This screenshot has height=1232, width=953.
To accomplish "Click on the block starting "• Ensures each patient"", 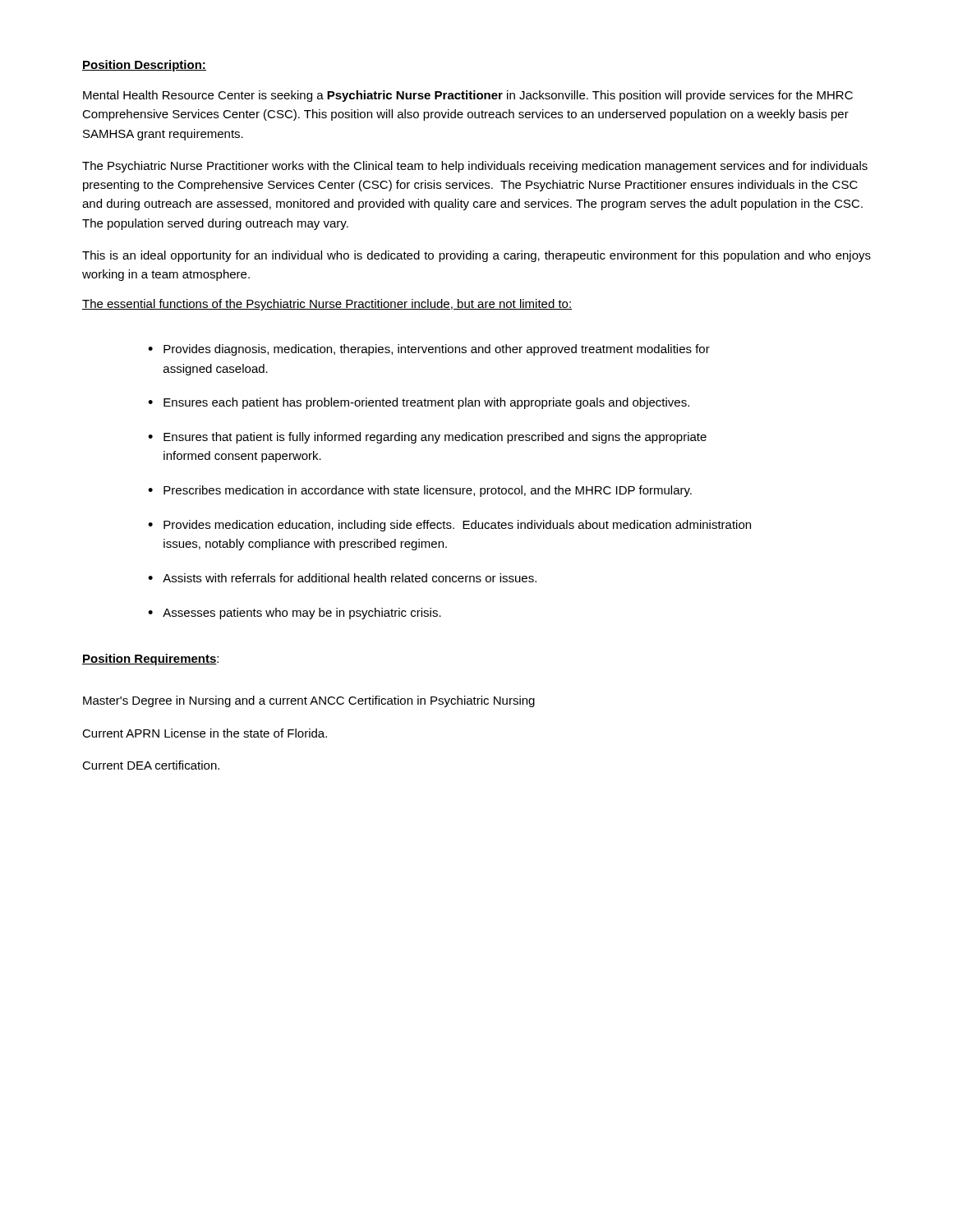I will coord(419,402).
